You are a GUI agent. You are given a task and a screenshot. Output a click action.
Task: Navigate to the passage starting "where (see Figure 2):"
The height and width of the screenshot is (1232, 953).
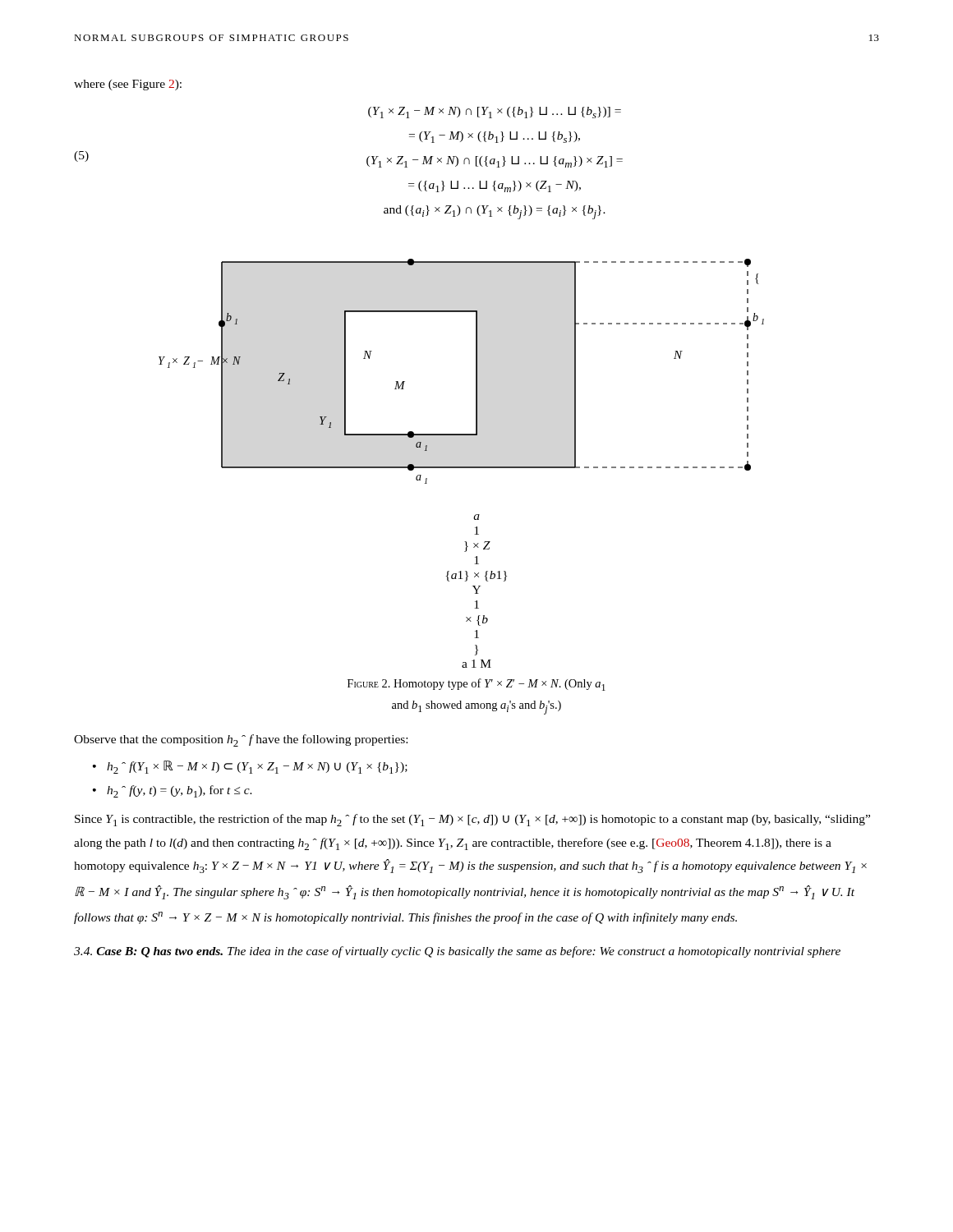[128, 83]
